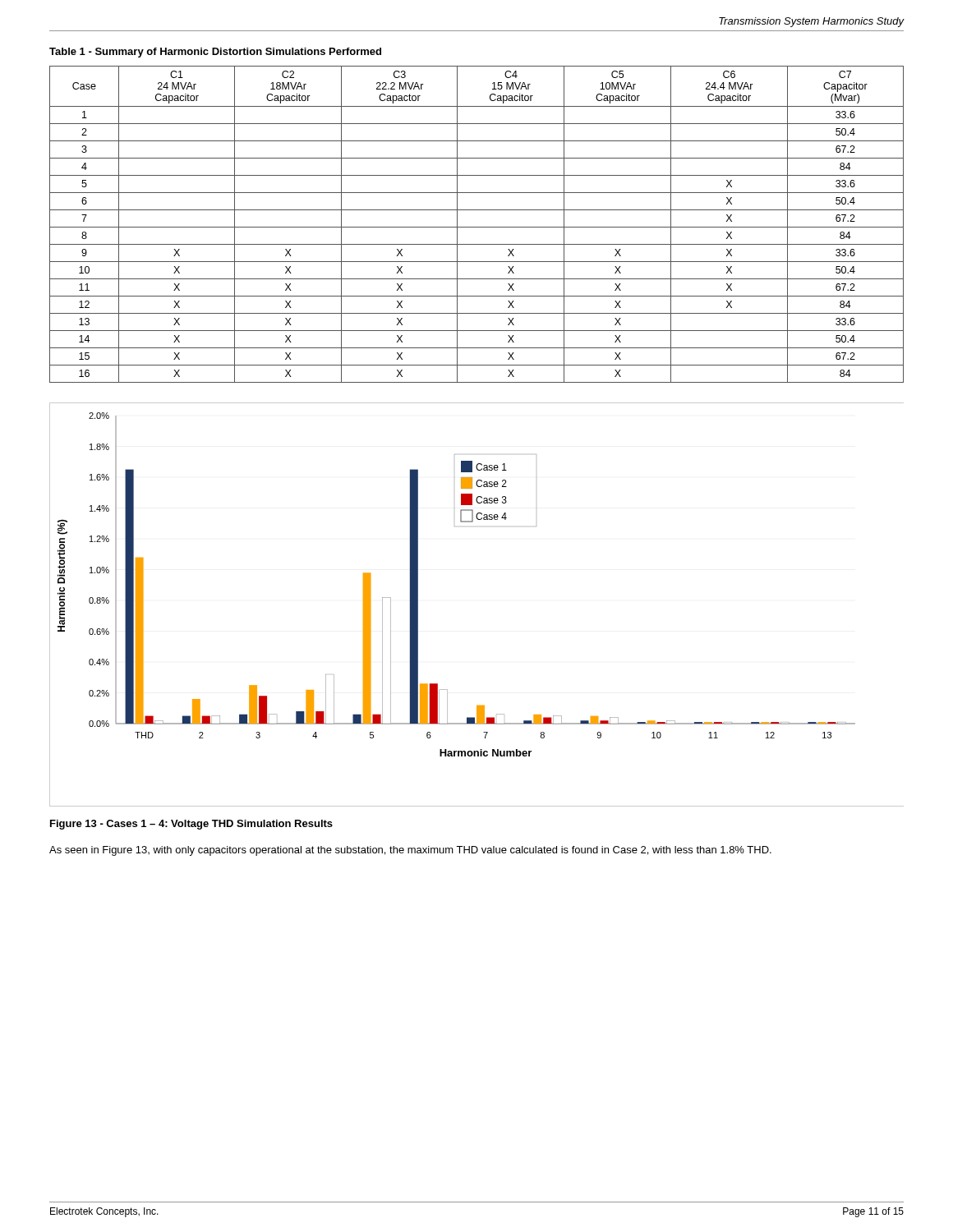Click on the grouped bar chart

tap(476, 605)
